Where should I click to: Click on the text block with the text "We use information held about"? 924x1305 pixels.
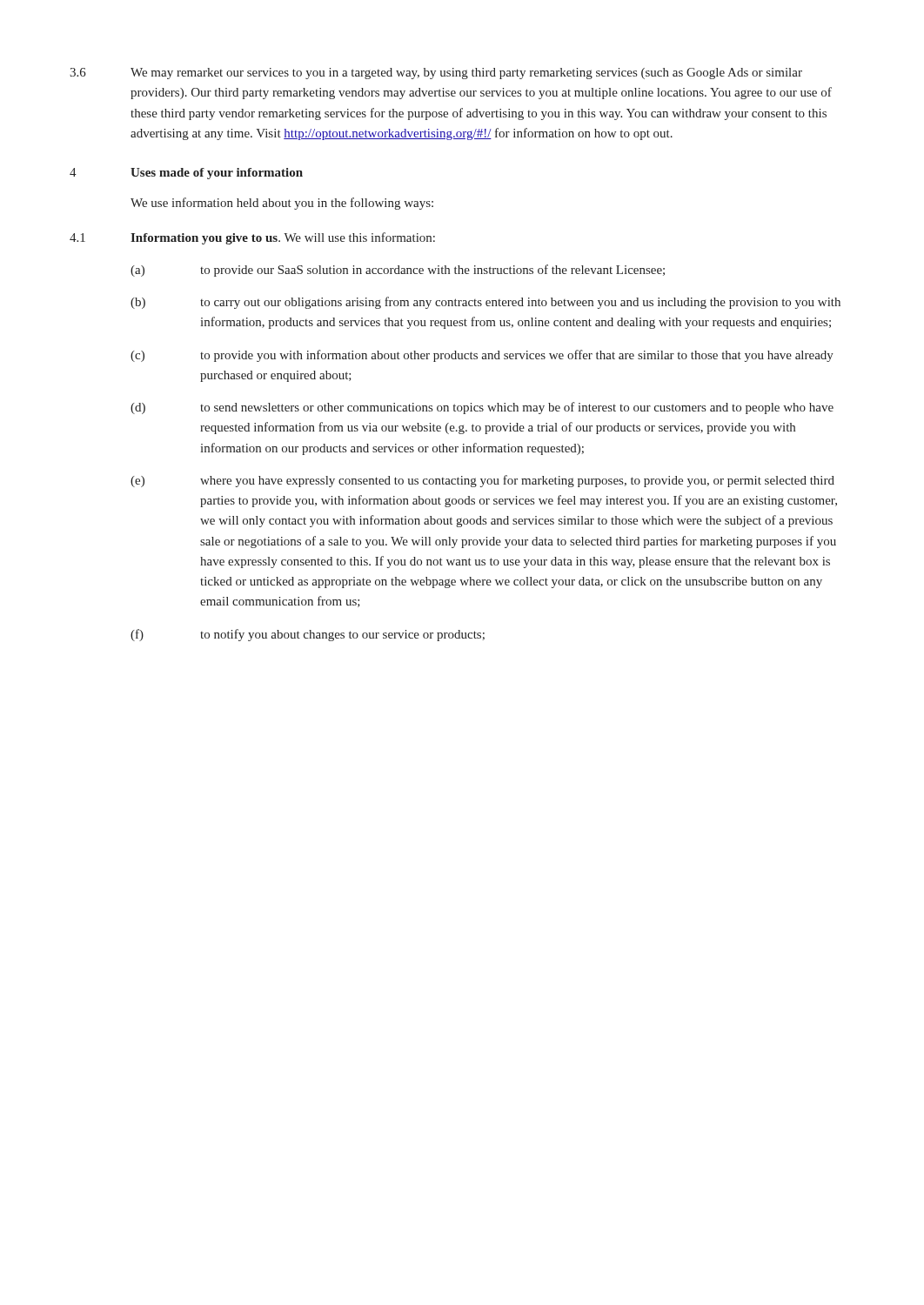[x=282, y=203]
